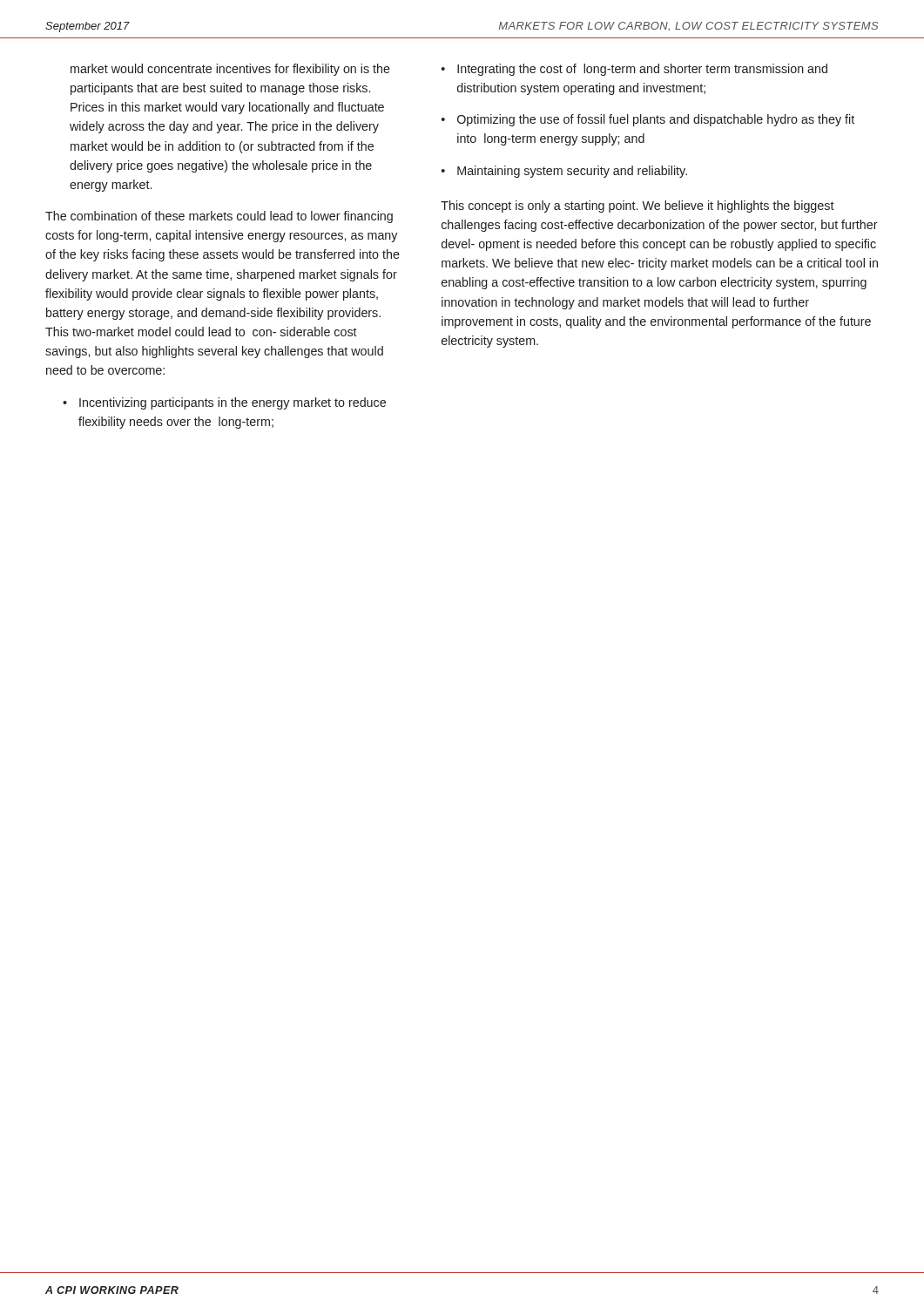Find the text block with the text "market would concentrate incentives for flexibility on"
Image resolution: width=924 pixels, height=1307 pixels.
click(230, 127)
